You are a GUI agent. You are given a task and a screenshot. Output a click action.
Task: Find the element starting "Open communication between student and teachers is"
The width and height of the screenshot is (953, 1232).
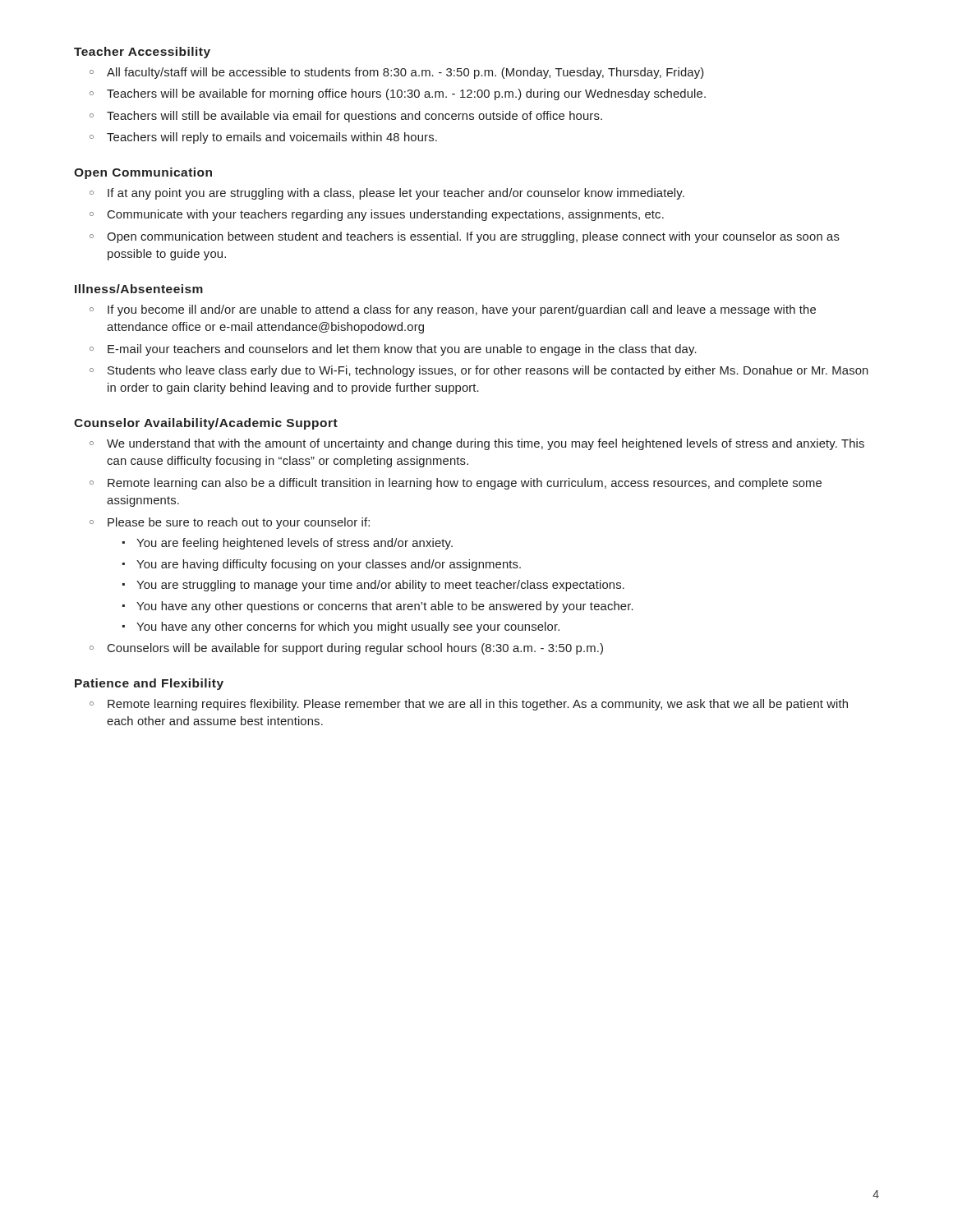[x=473, y=245]
